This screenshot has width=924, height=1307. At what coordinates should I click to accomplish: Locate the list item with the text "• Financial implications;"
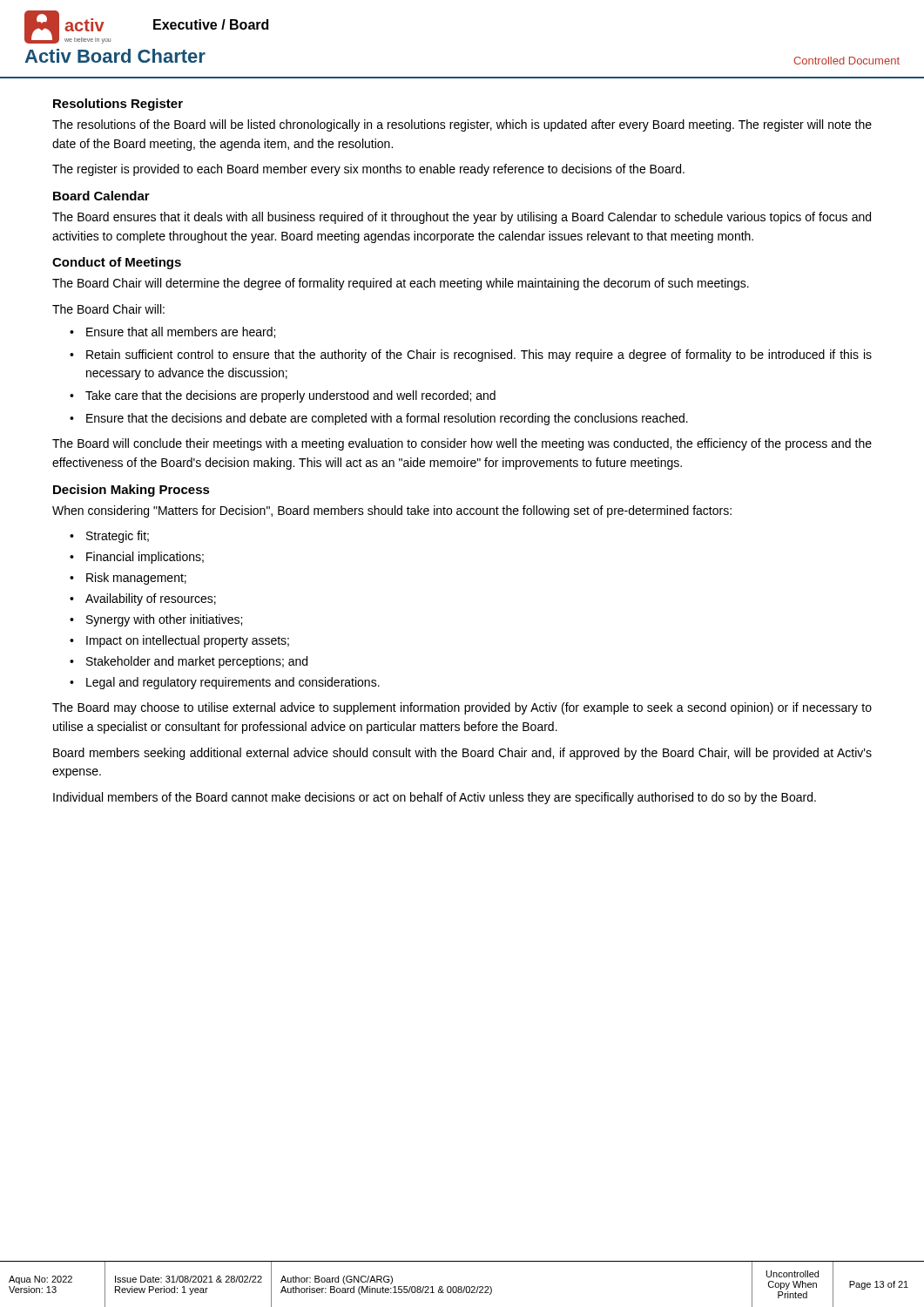[137, 557]
